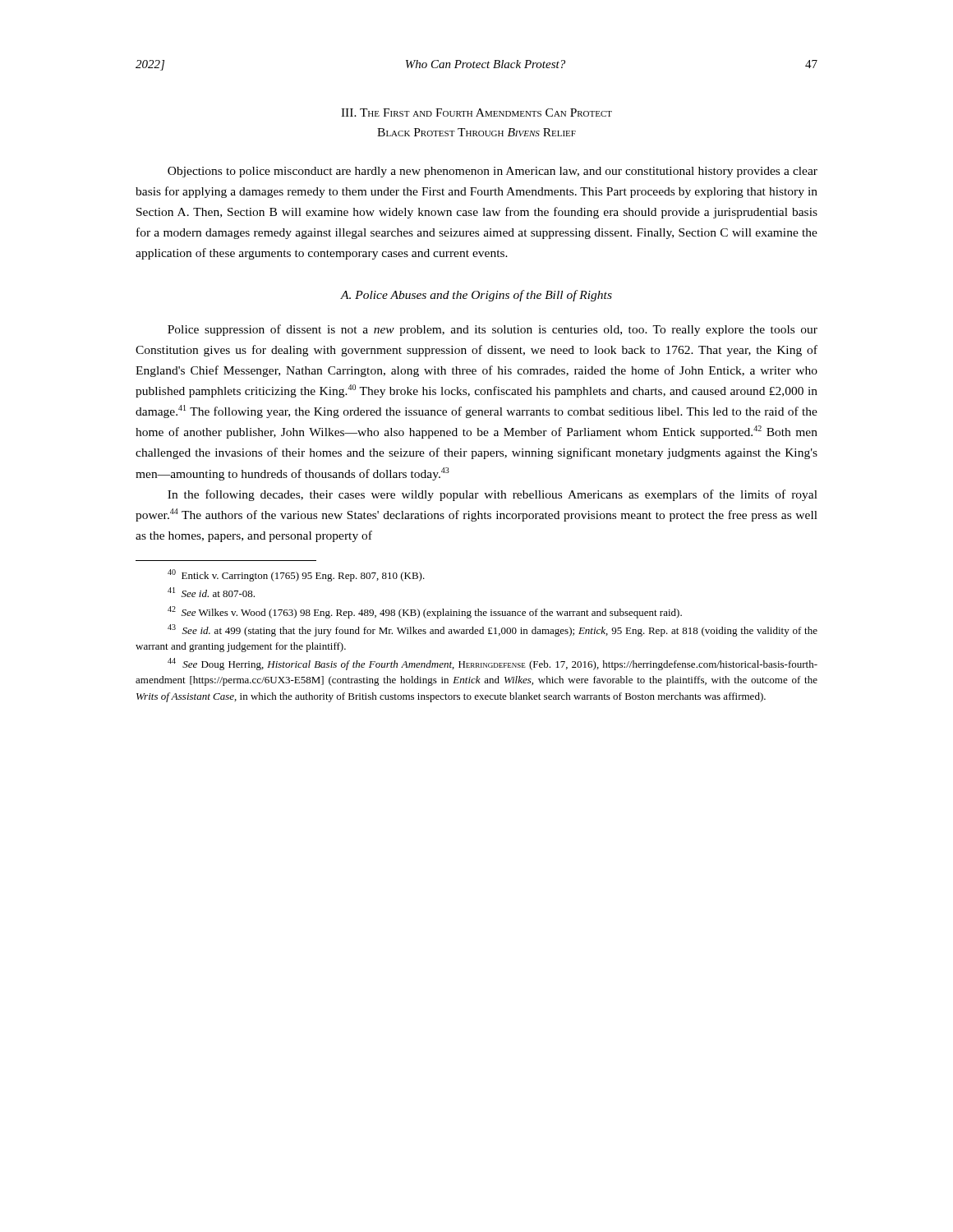953x1232 pixels.
Task: Click on the footnote containing "42 See Wilkes"
Action: coord(425,611)
